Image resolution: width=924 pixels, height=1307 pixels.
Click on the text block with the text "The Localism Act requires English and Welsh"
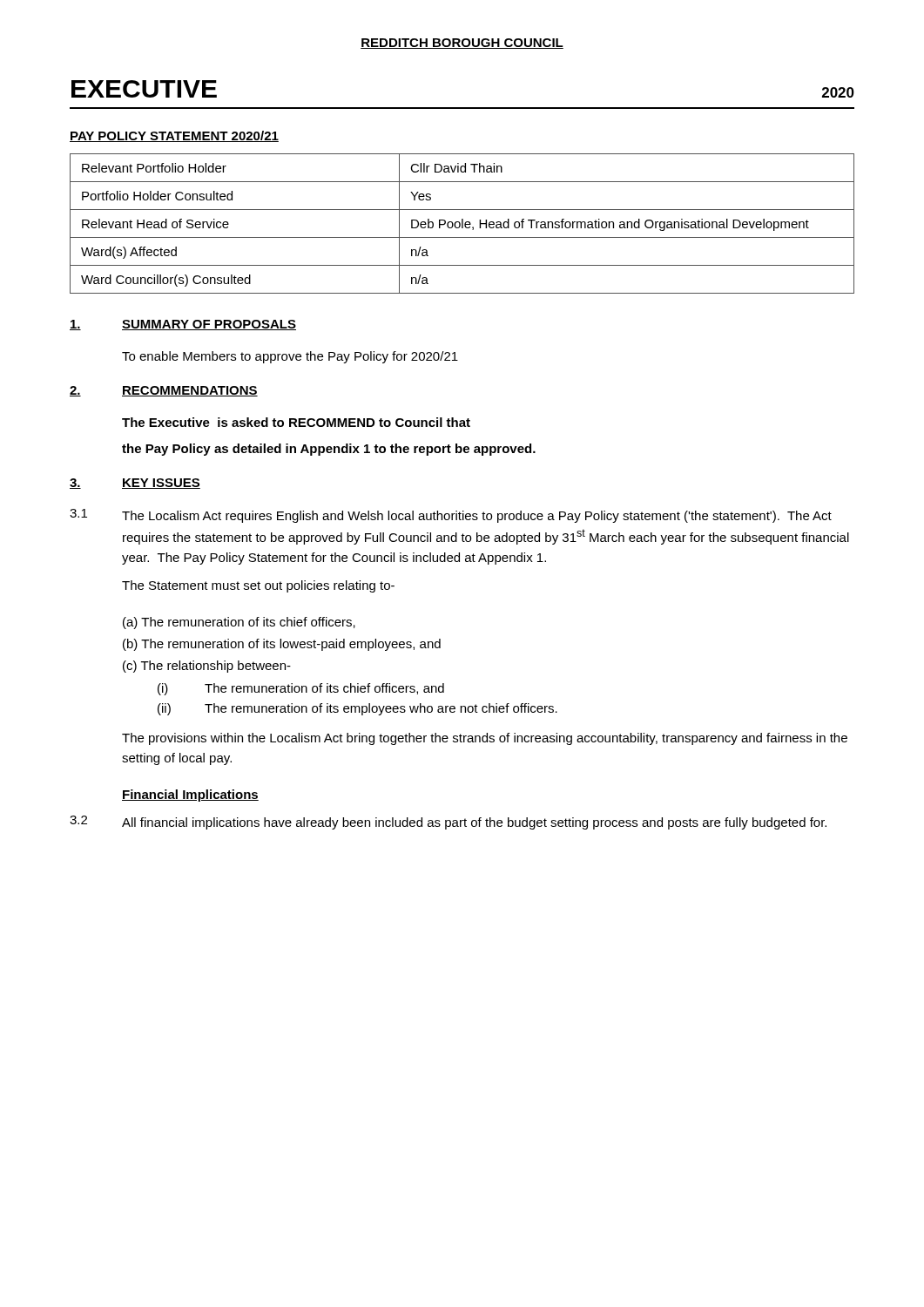(x=486, y=536)
